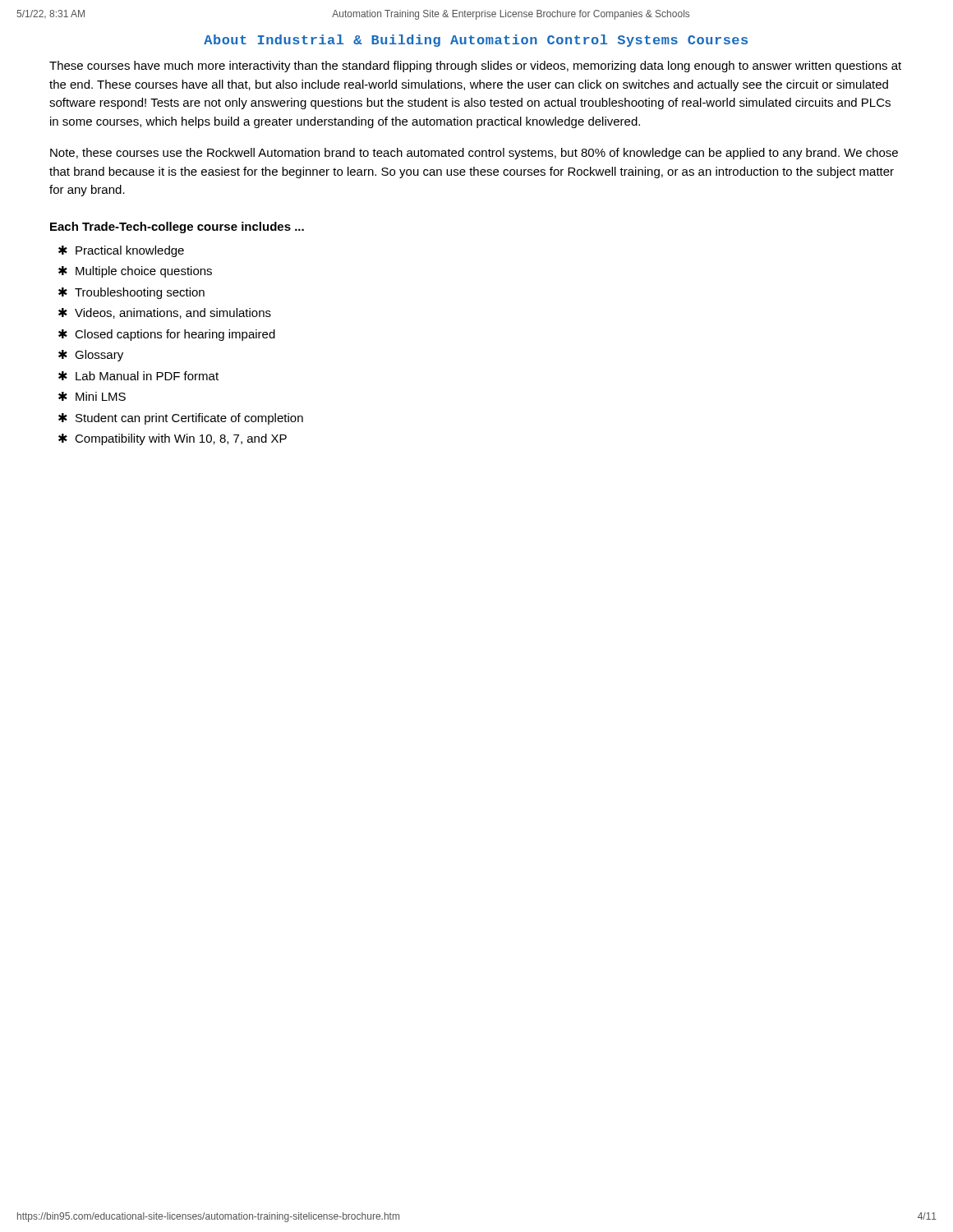
Task: Point to the block beginning "Note, these courses use the"
Action: (x=474, y=171)
